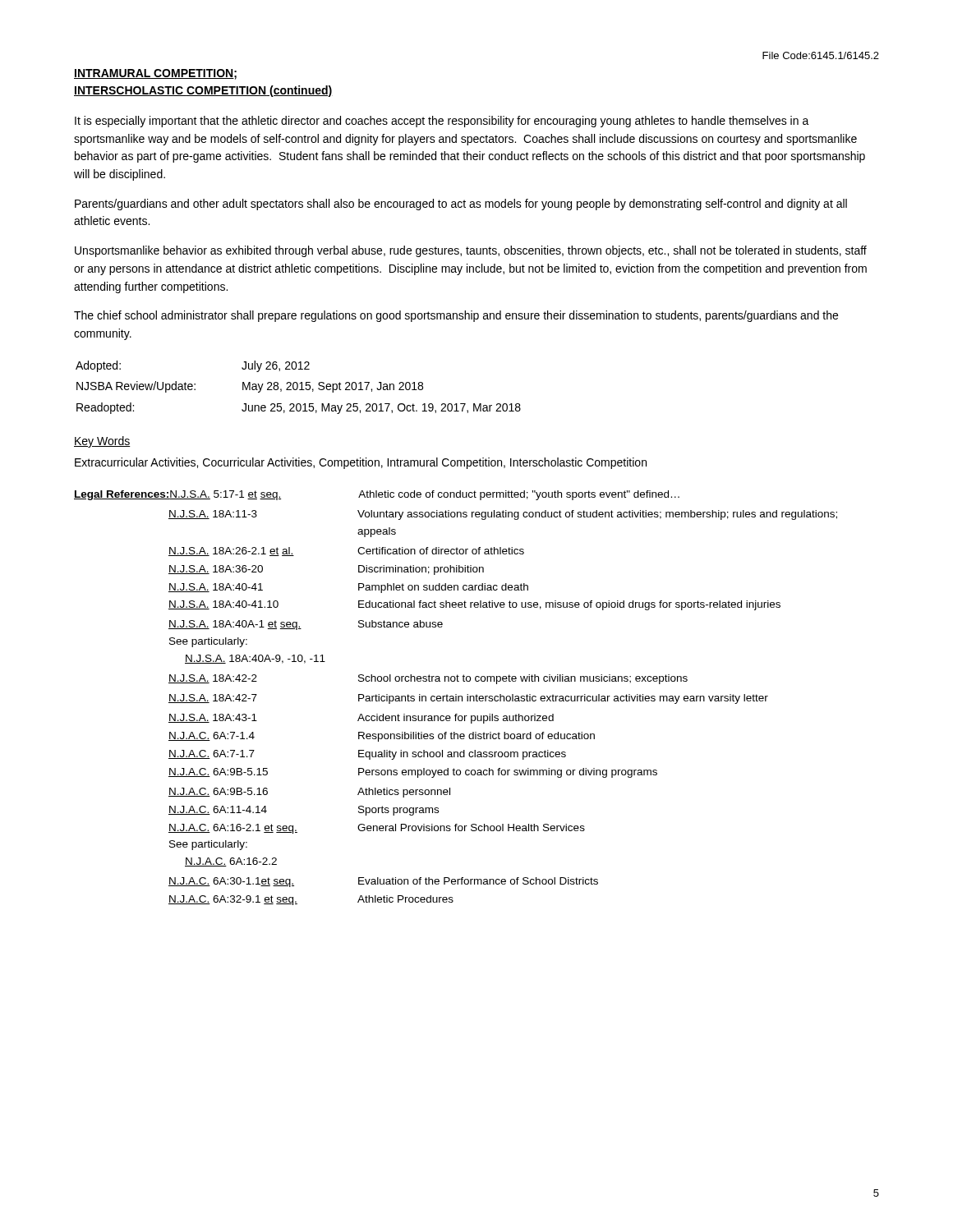The width and height of the screenshot is (953, 1232).
Task: Locate the block starting "Unsportsmanlike behavior as exhibited through verbal abuse, rude"
Action: point(471,268)
